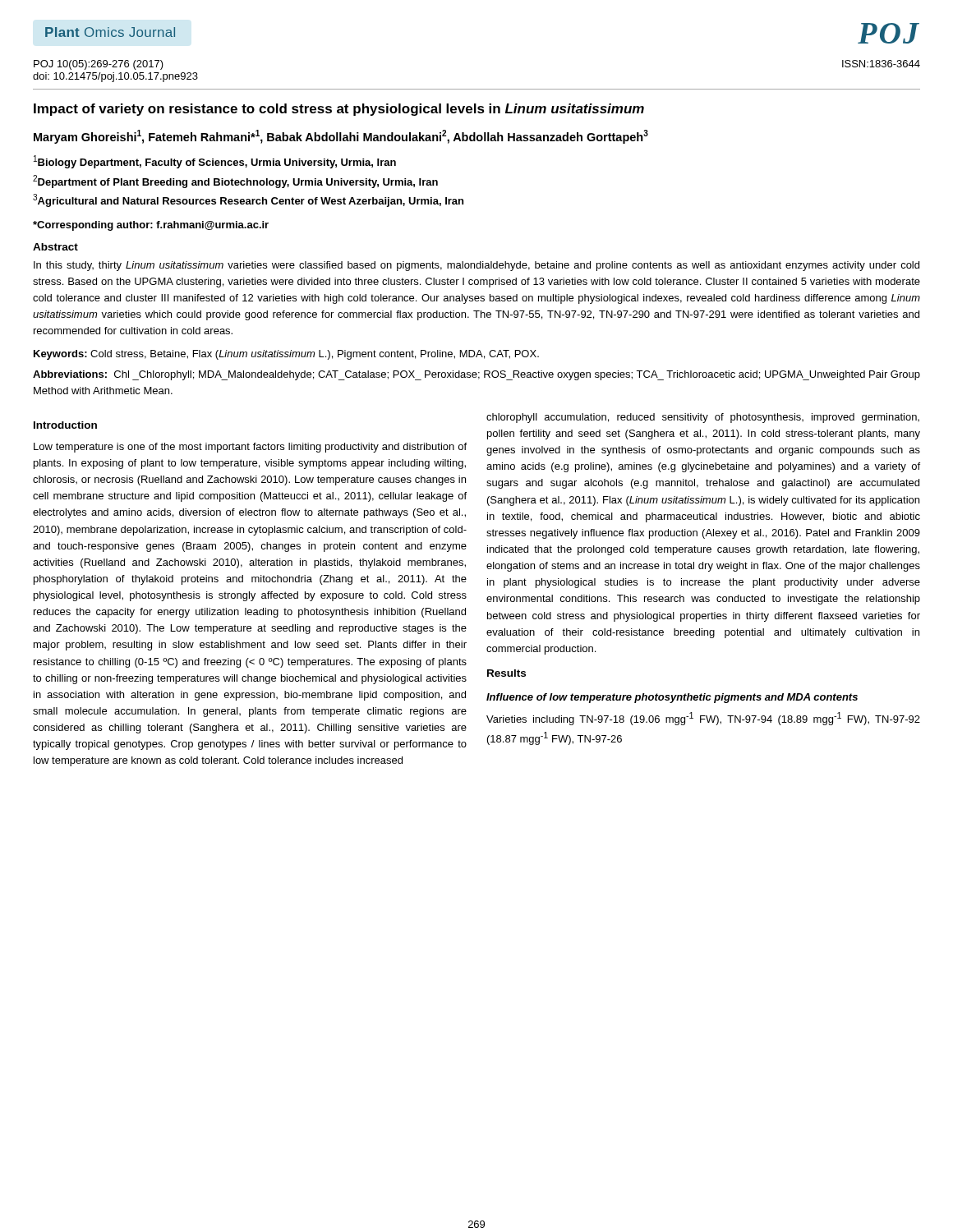
Task: Locate the text starting "Keywords: Cold stress,"
Action: (x=286, y=354)
